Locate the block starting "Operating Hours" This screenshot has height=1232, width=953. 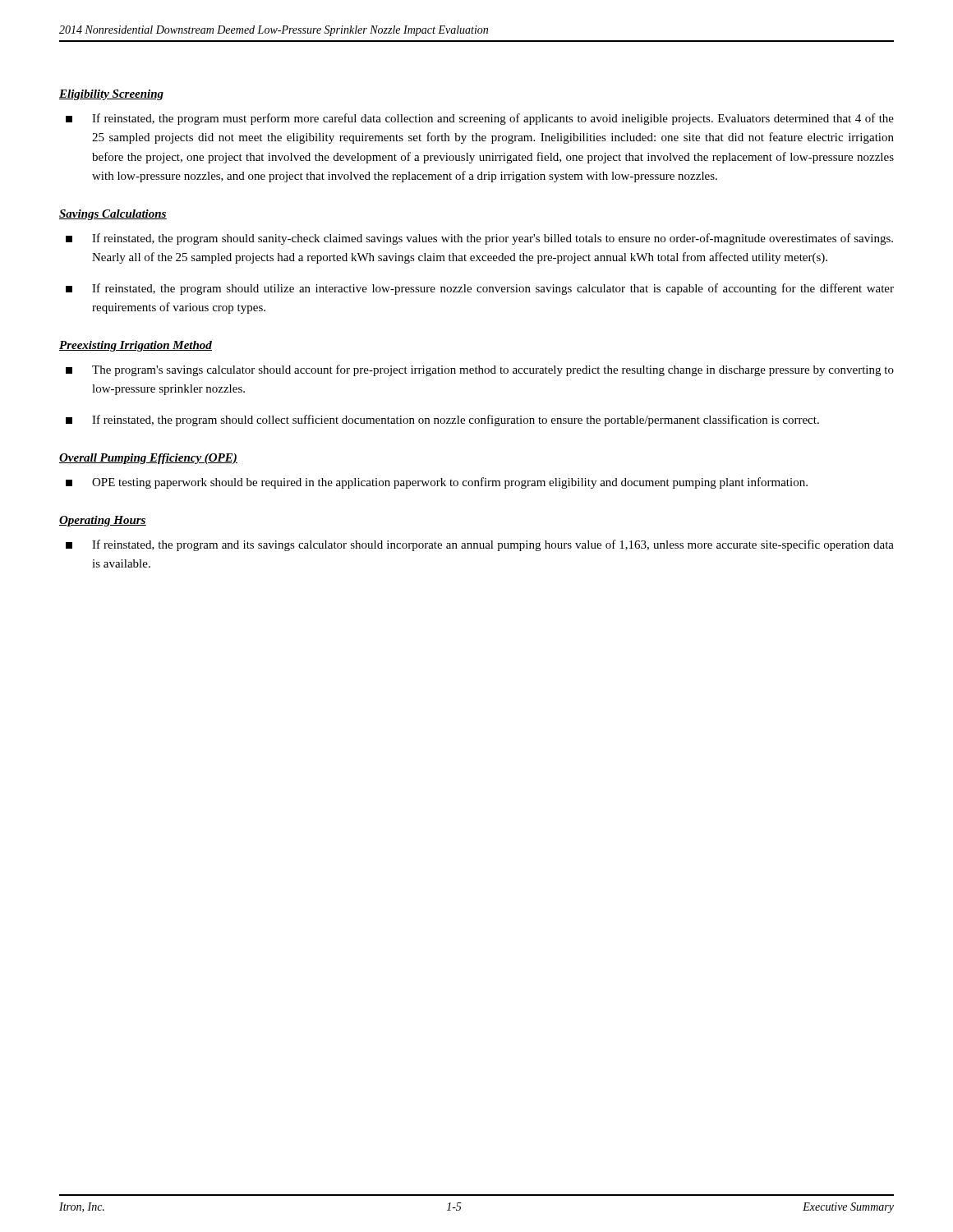[102, 520]
